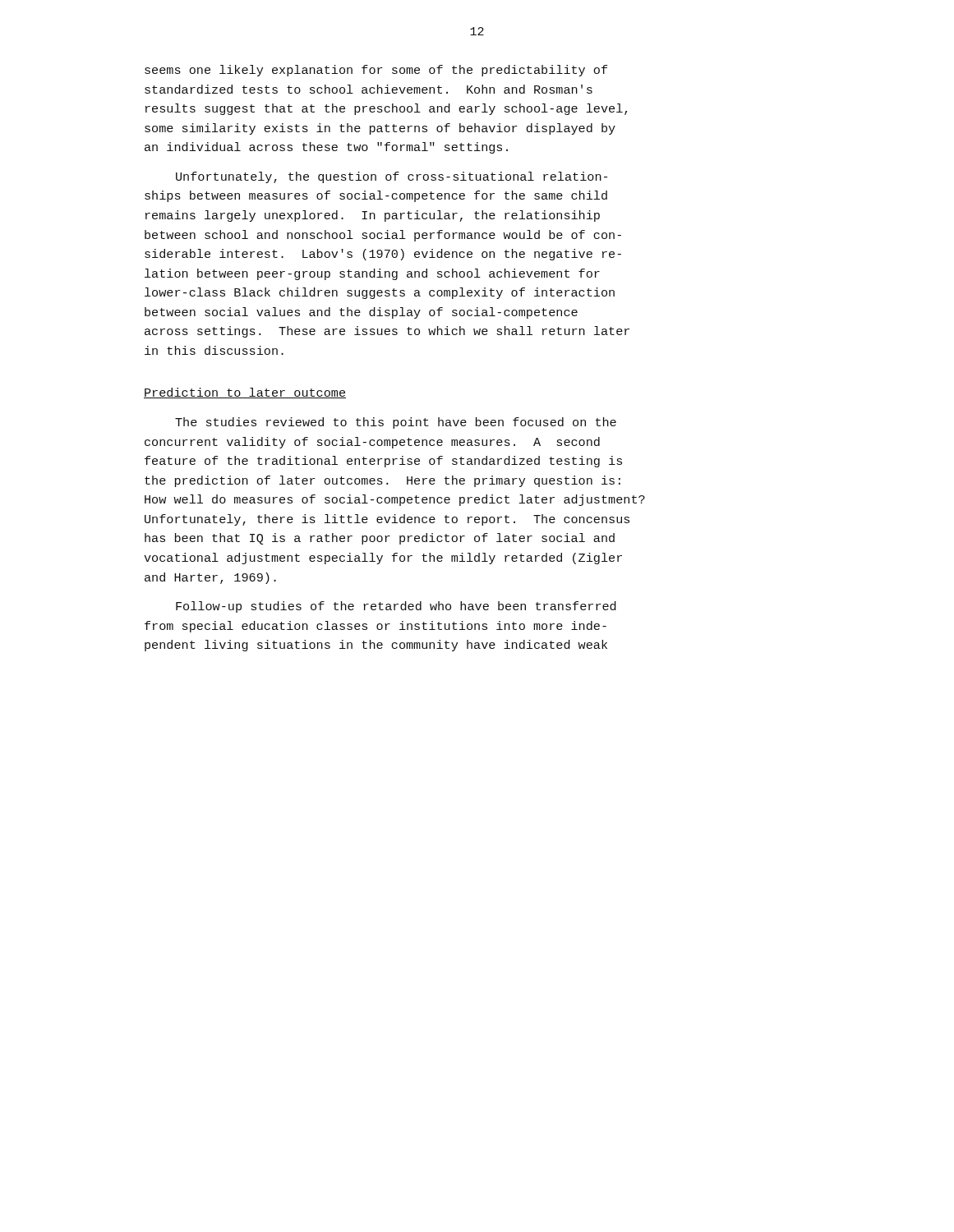954x1232 pixels.
Task: Where is the passage that starts "seems one likely"?
Action: pos(387,109)
